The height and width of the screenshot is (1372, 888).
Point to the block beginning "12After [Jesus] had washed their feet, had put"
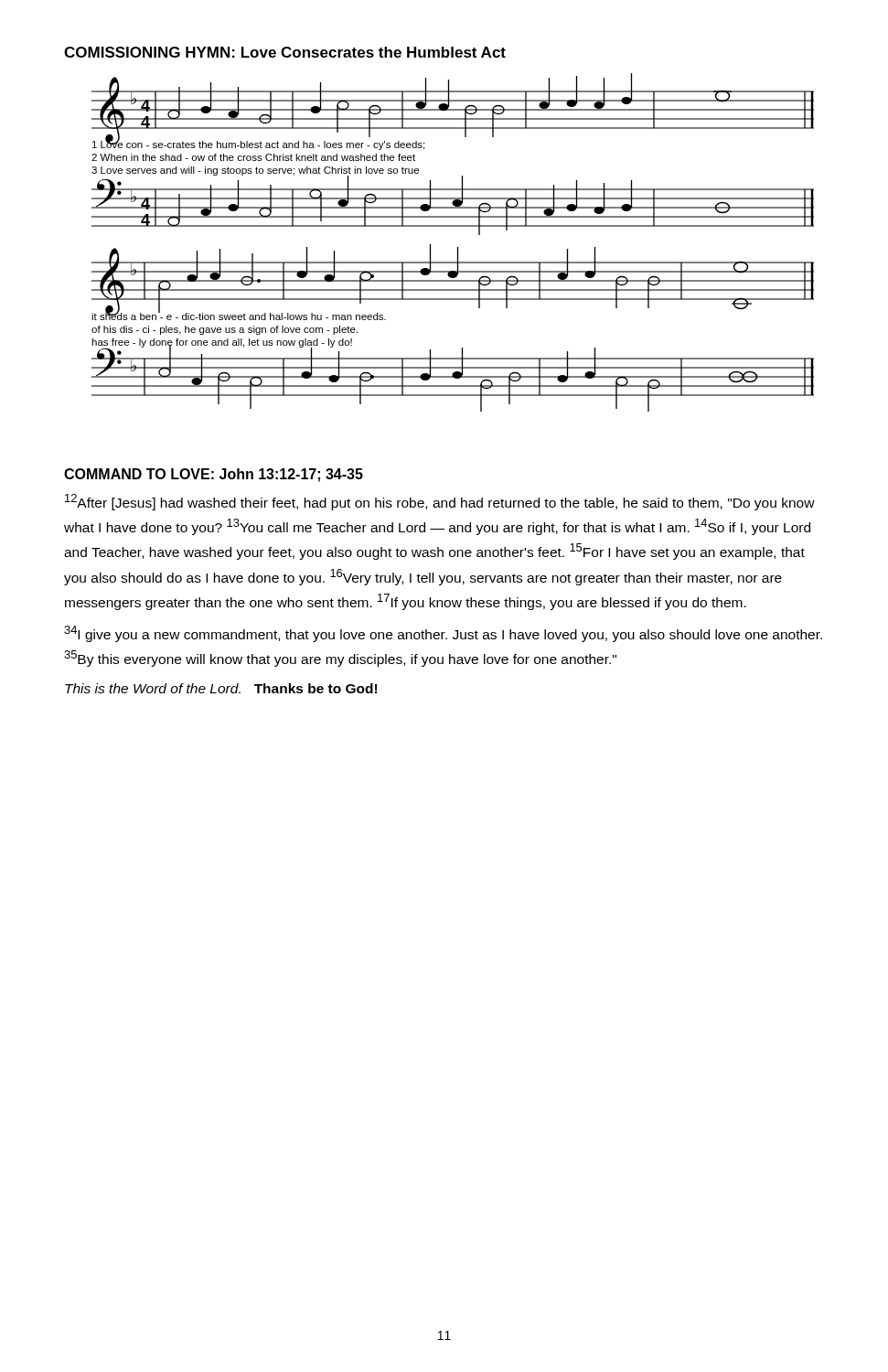pyautogui.click(x=439, y=551)
